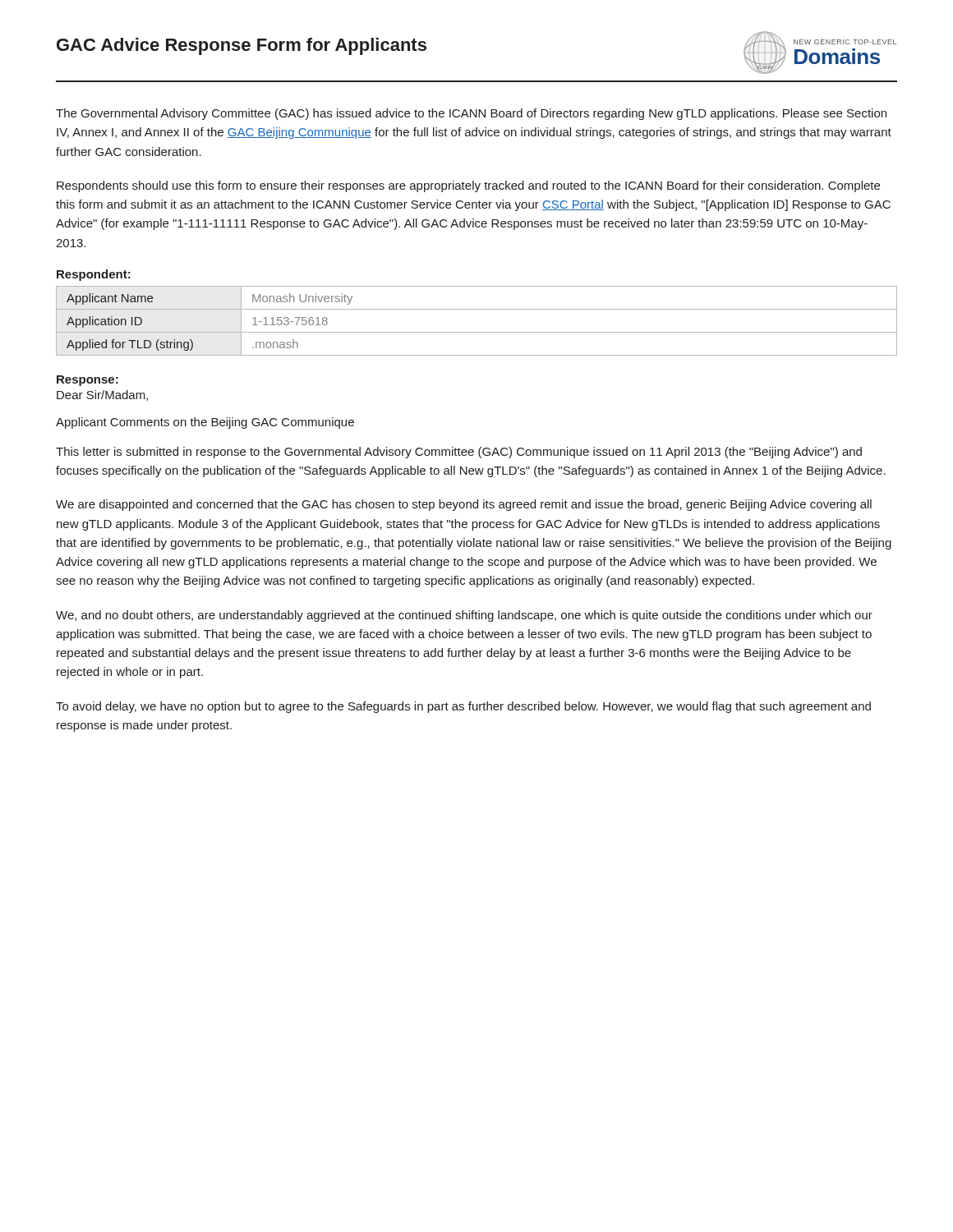
Task: Click on the table containing "Applicant Name"
Action: coord(476,321)
